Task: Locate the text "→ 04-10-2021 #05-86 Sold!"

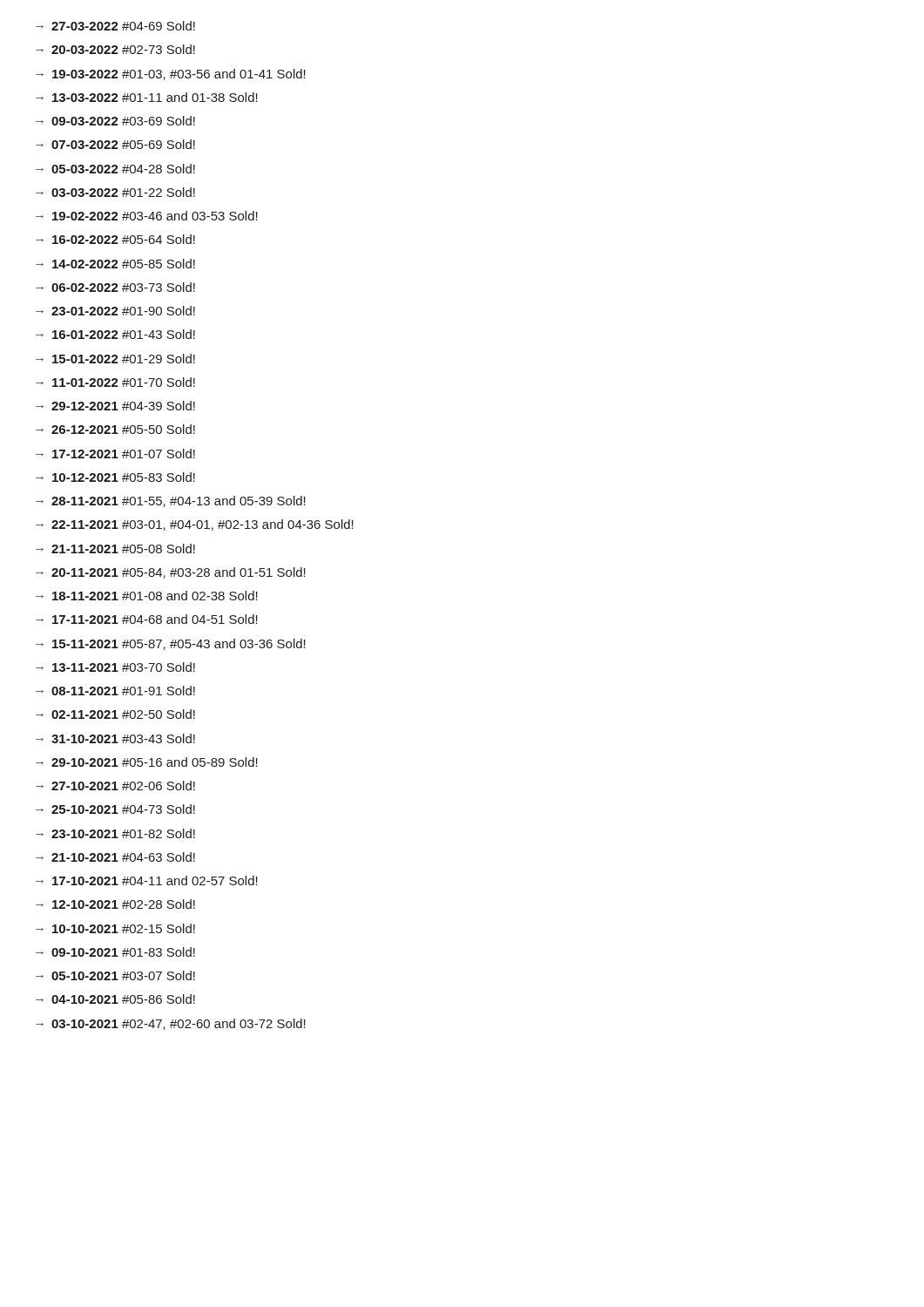Action: [114, 999]
